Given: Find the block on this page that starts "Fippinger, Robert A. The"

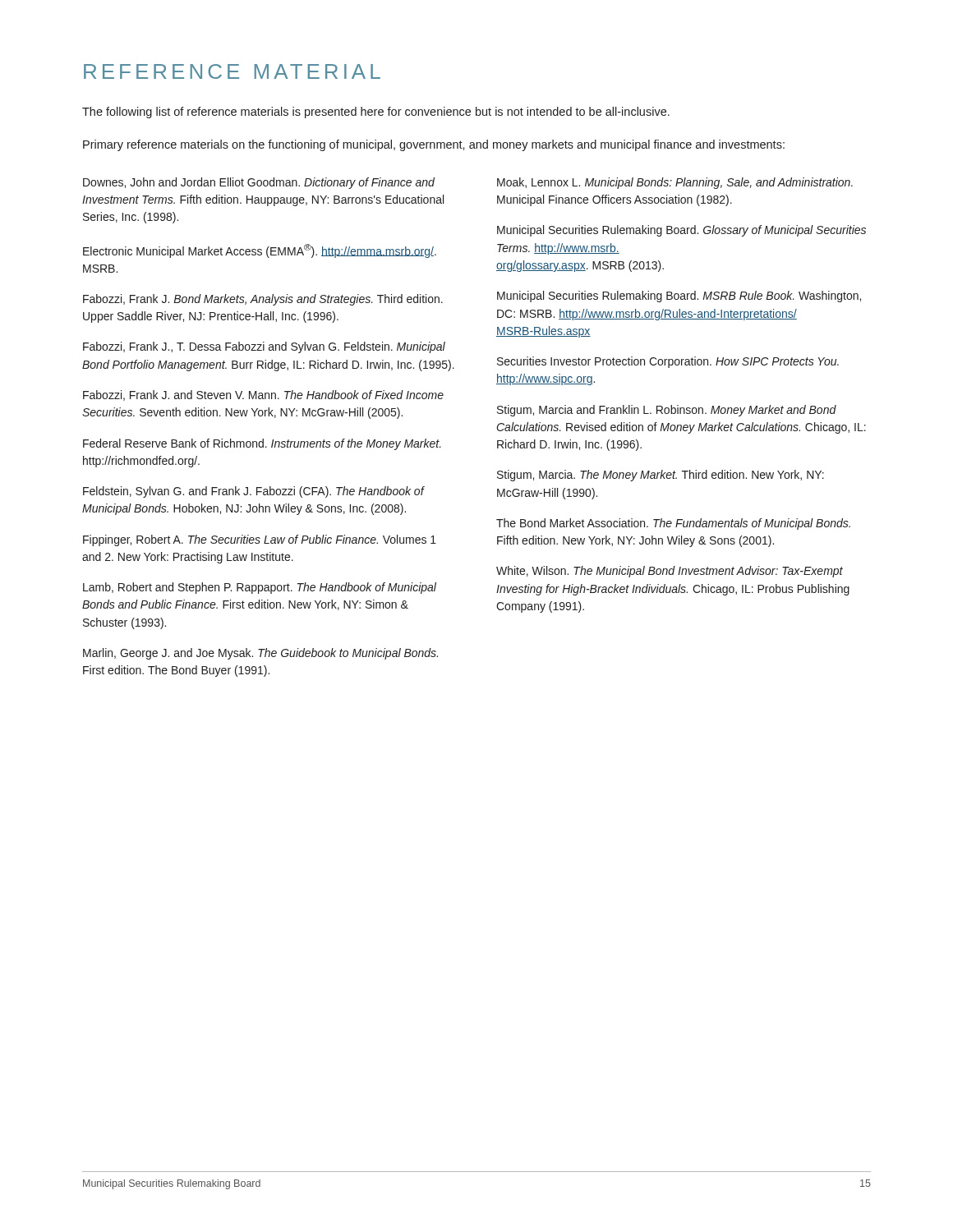Looking at the screenshot, I should tap(259, 548).
